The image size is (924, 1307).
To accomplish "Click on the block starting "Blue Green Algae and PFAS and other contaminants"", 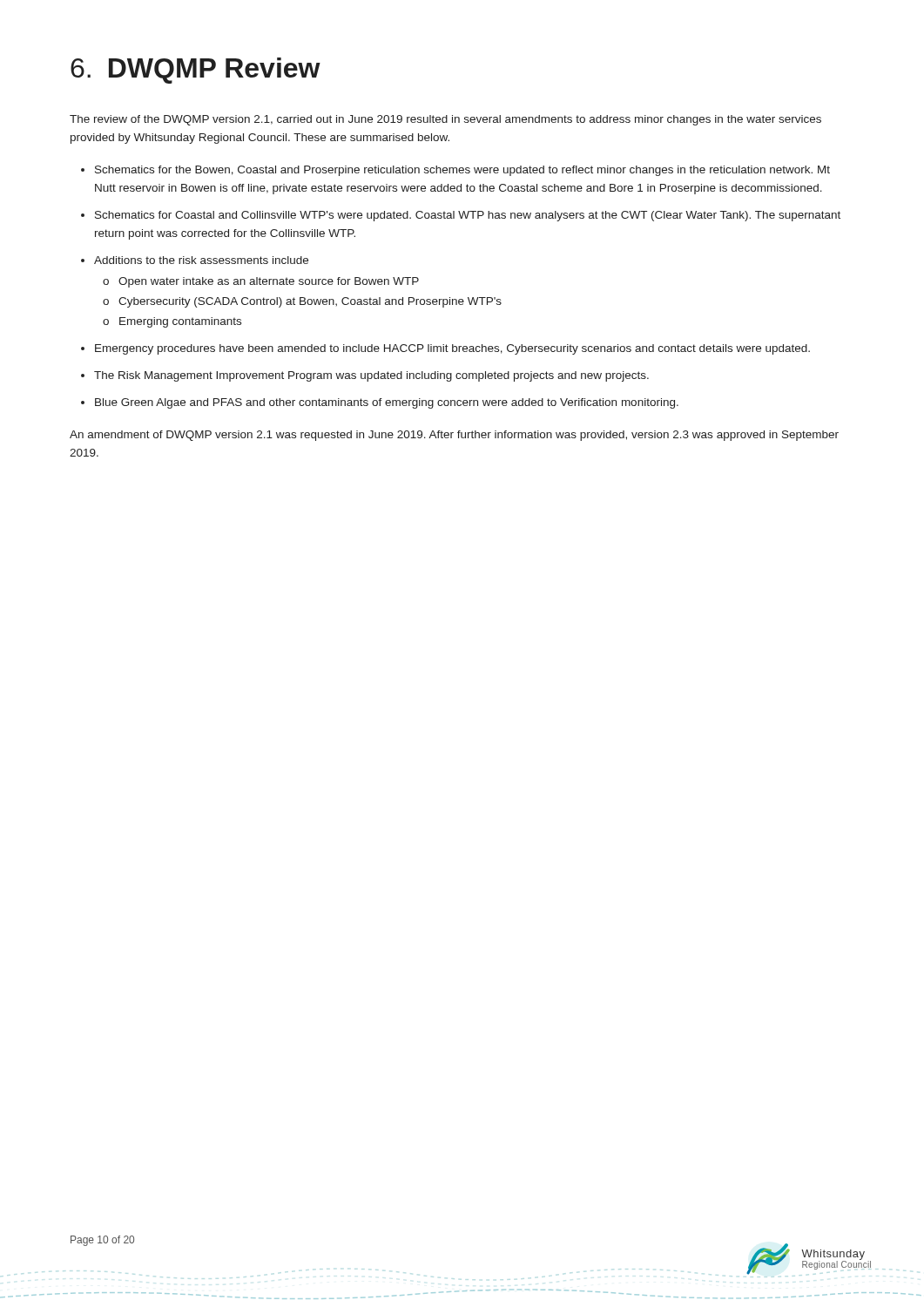I will [x=387, y=402].
